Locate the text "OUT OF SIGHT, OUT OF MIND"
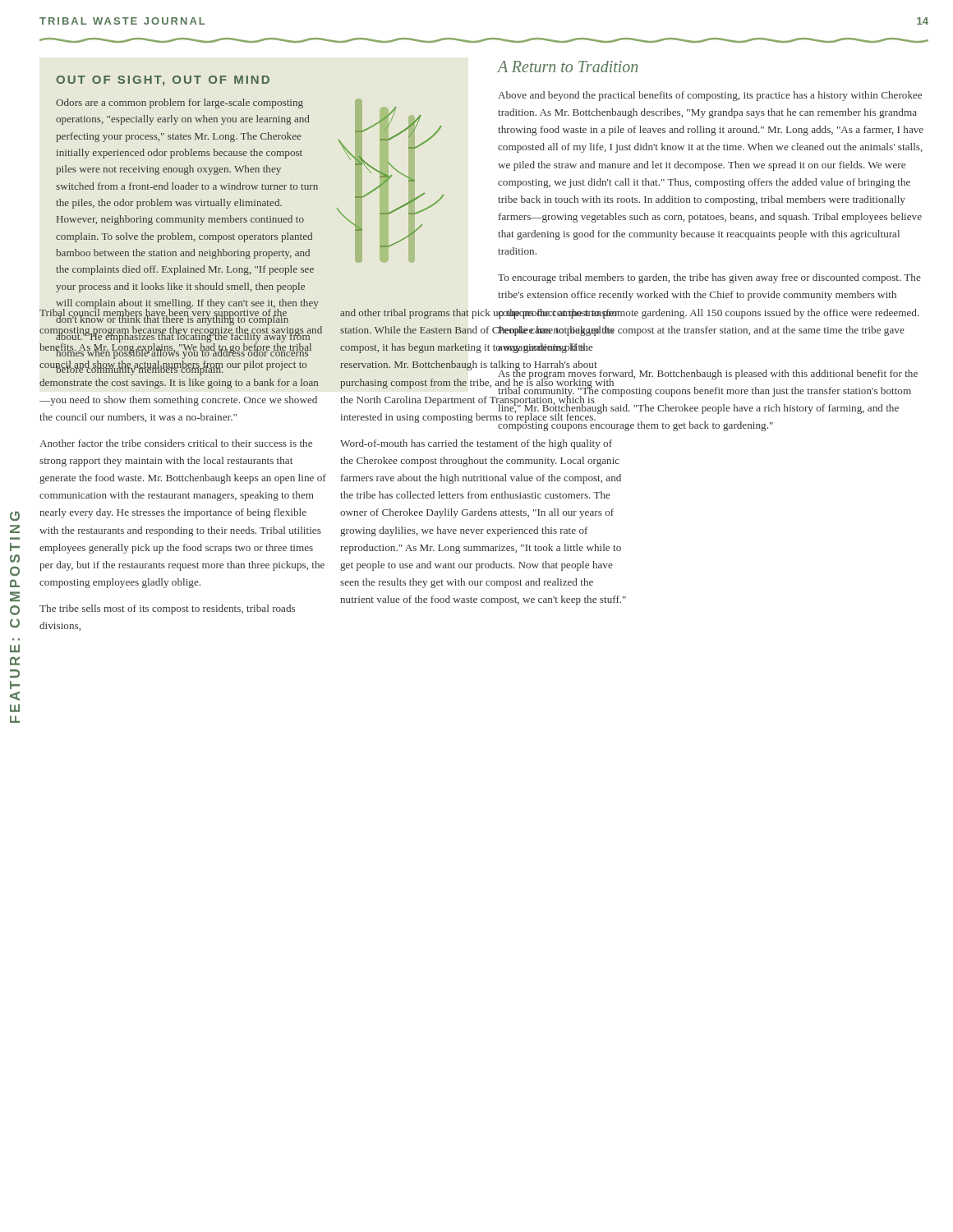 coord(164,79)
